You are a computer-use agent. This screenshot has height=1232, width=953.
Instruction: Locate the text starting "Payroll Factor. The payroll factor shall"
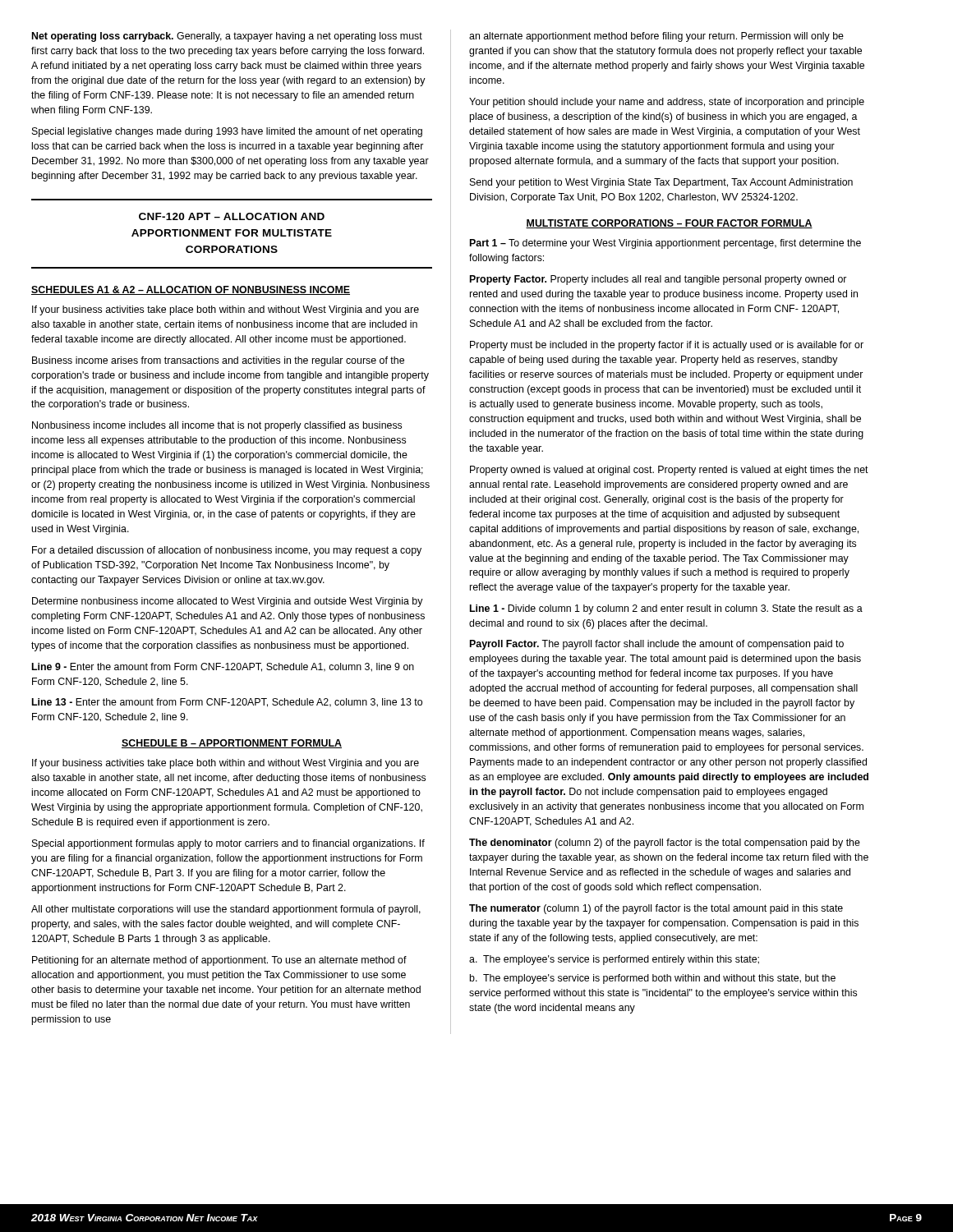pyautogui.click(x=669, y=734)
